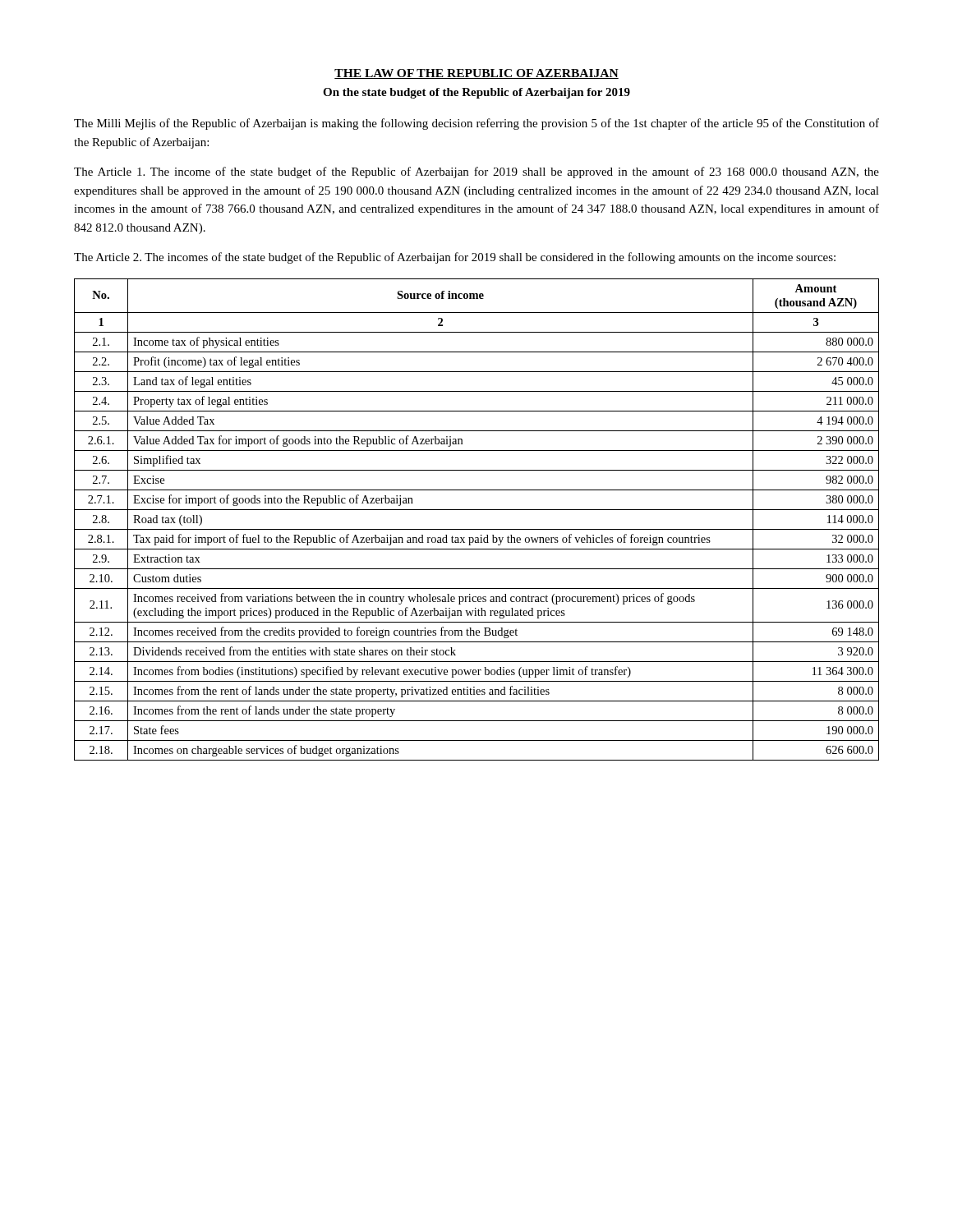
Task: Find the table
Action: coord(476,519)
